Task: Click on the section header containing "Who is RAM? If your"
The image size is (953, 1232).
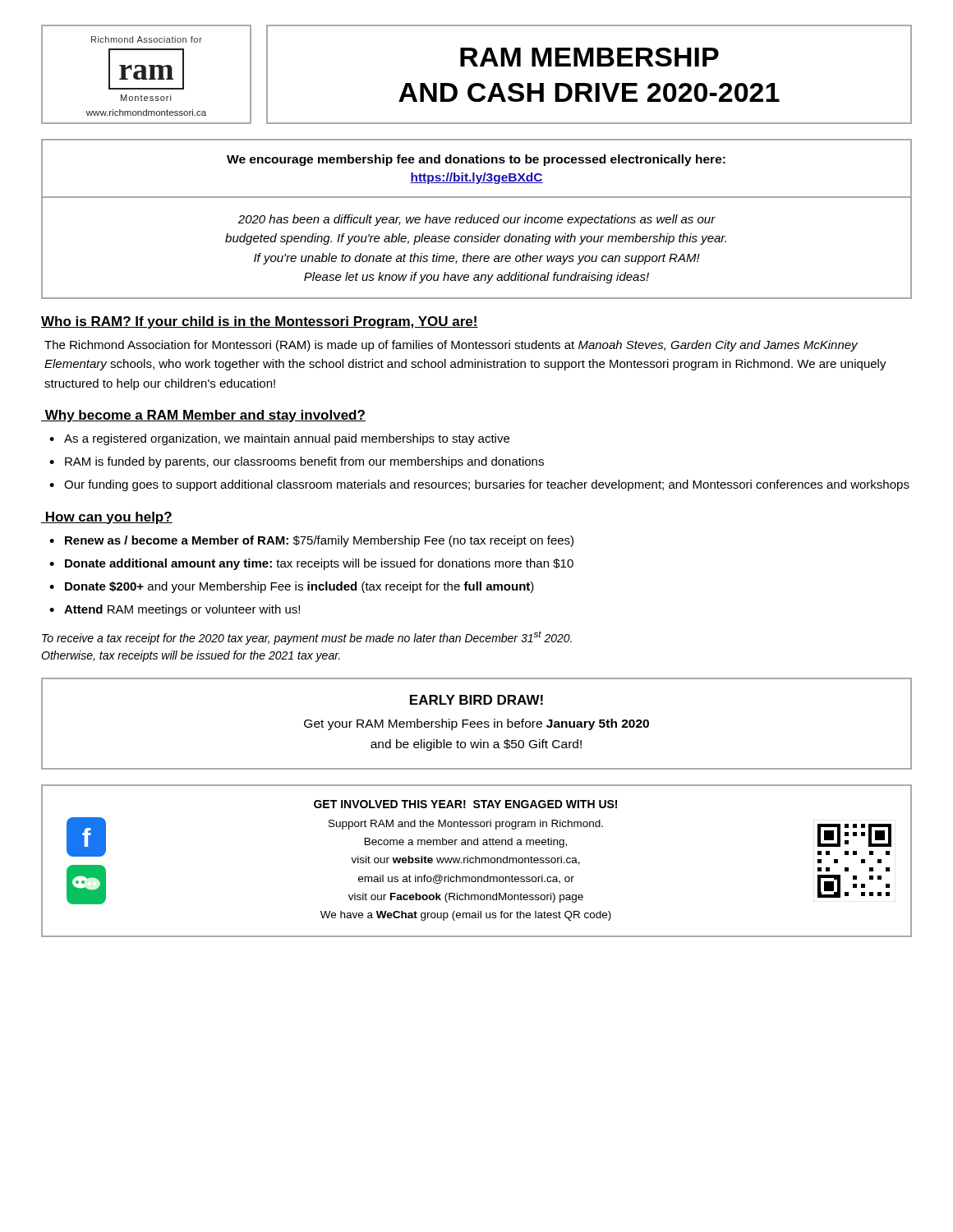Action: coord(259,322)
